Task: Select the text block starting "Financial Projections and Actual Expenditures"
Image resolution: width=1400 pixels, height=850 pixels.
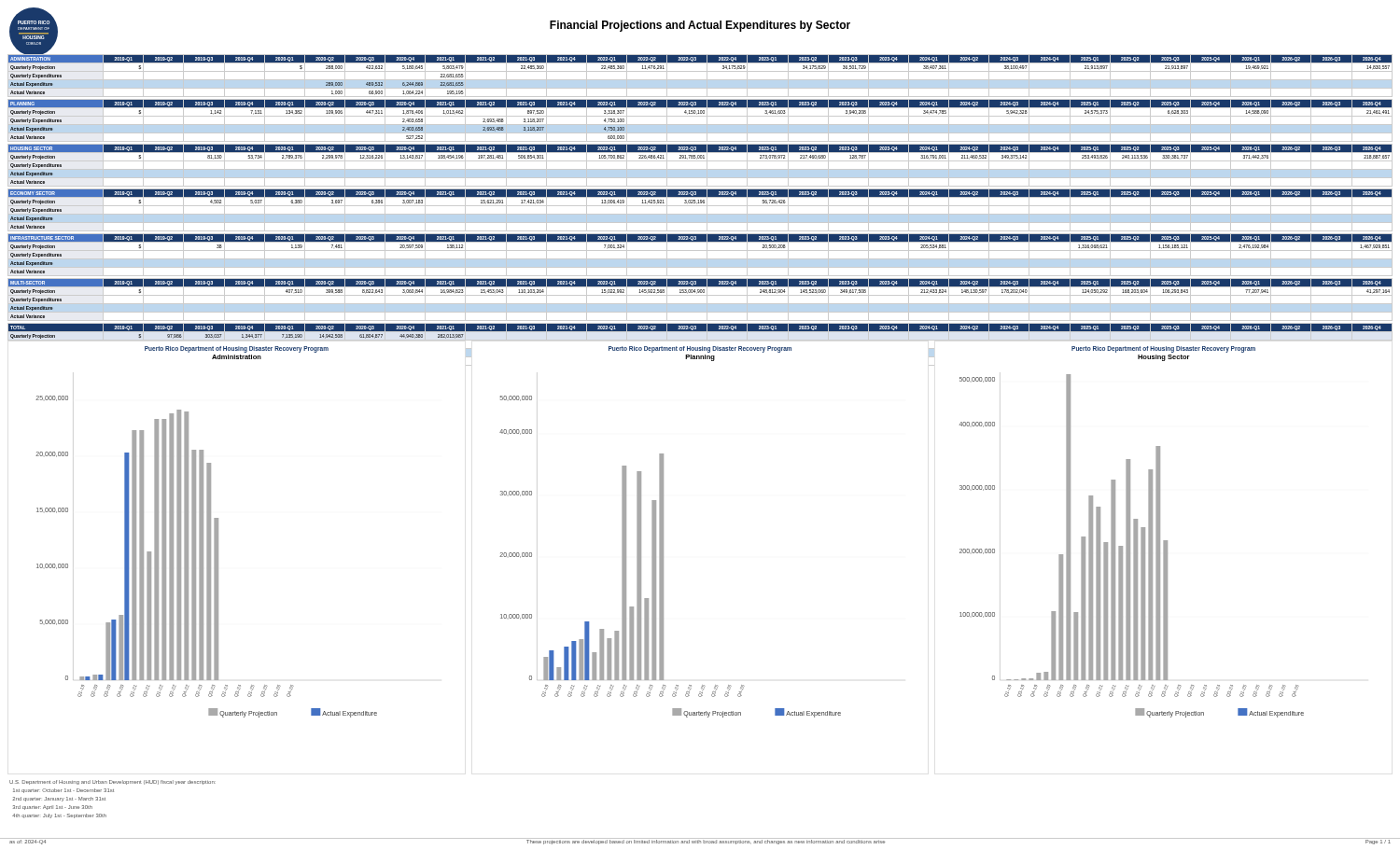Action: coord(700,25)
